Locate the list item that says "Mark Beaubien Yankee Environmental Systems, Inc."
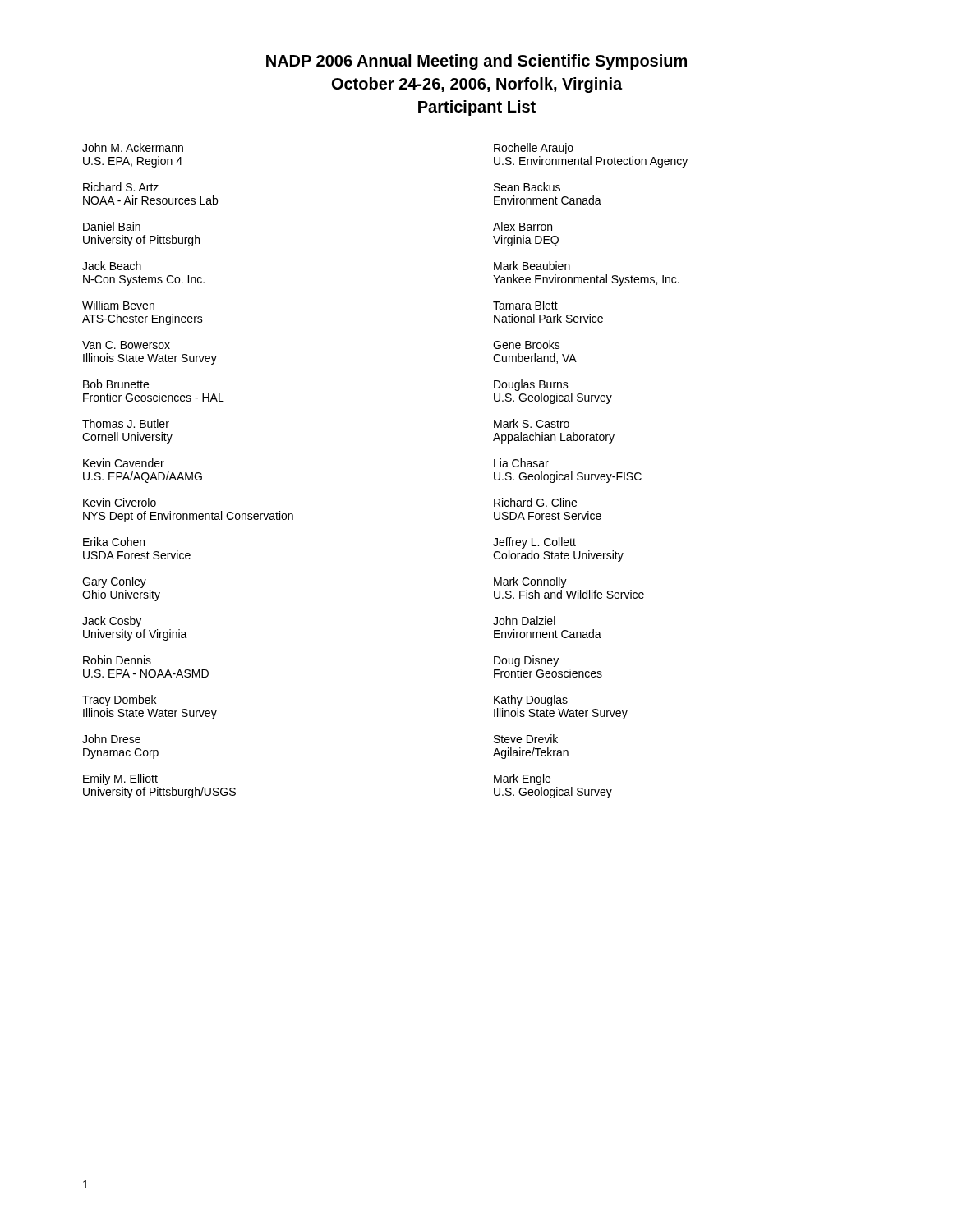 [x=682, y=273]
